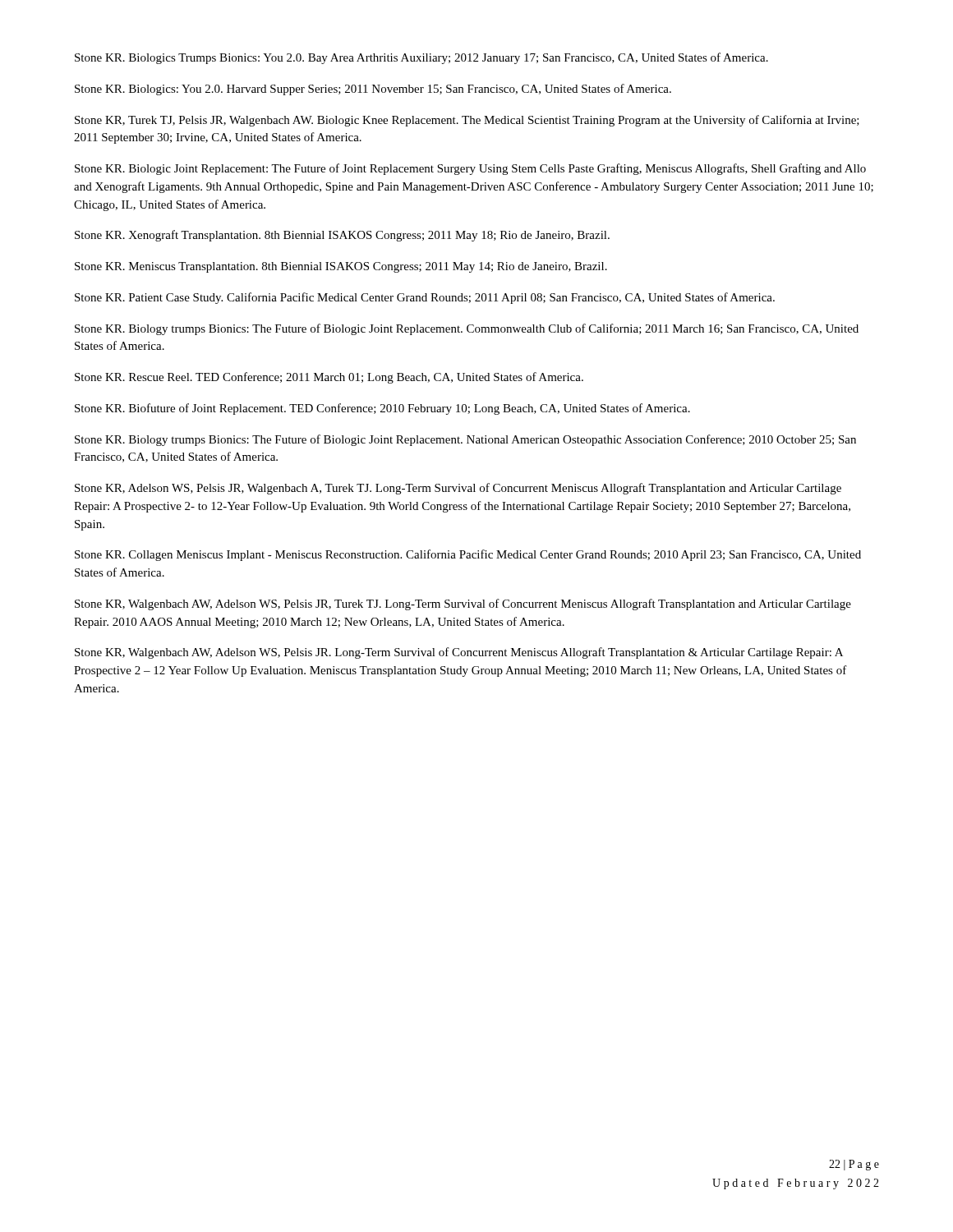Where is the passage that starts "Stone KR. Patient Case Study."?
Viewport: 953px width, 1232px height.
tap(425, 297)
